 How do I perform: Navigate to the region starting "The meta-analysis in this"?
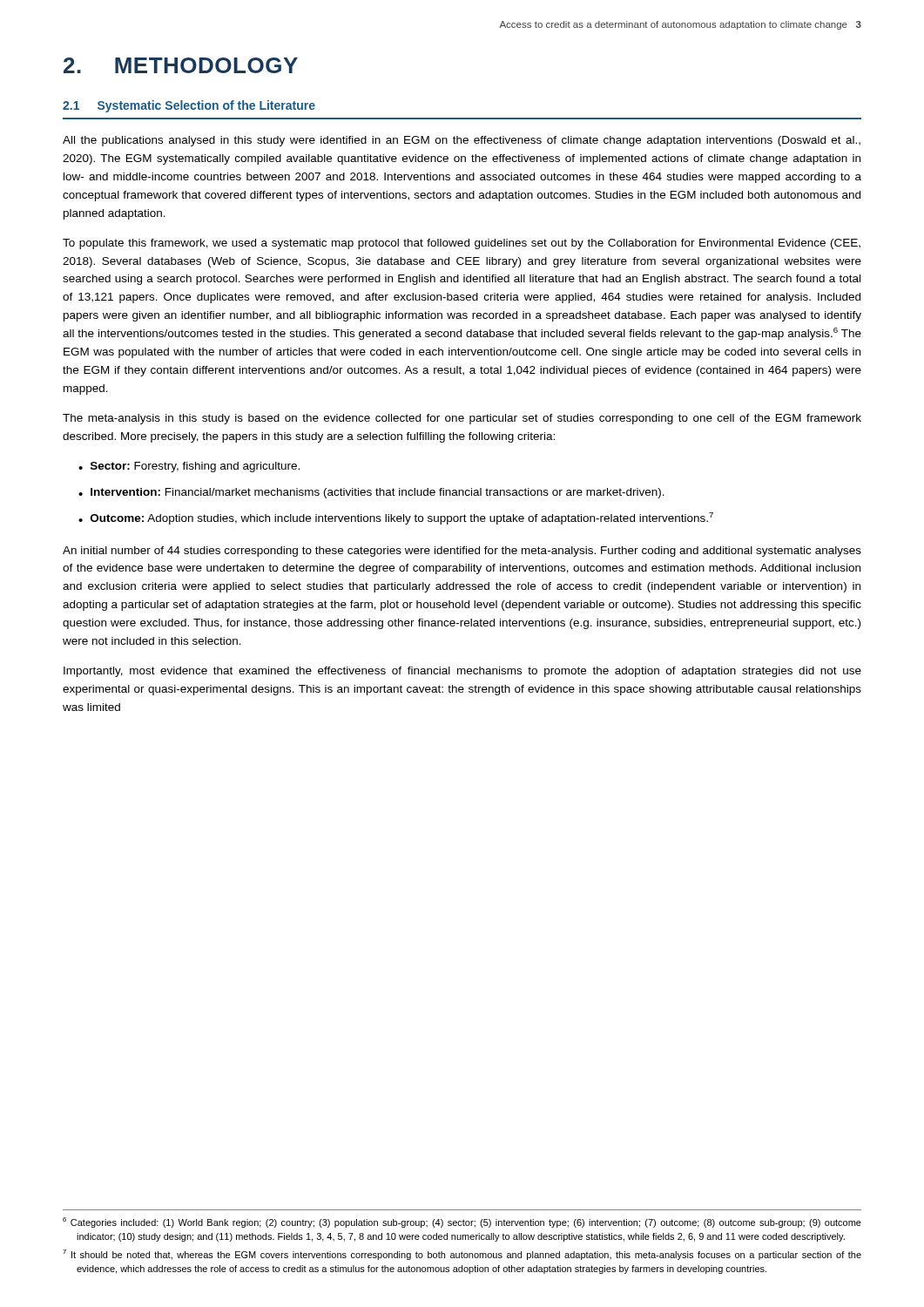point(462,427)
